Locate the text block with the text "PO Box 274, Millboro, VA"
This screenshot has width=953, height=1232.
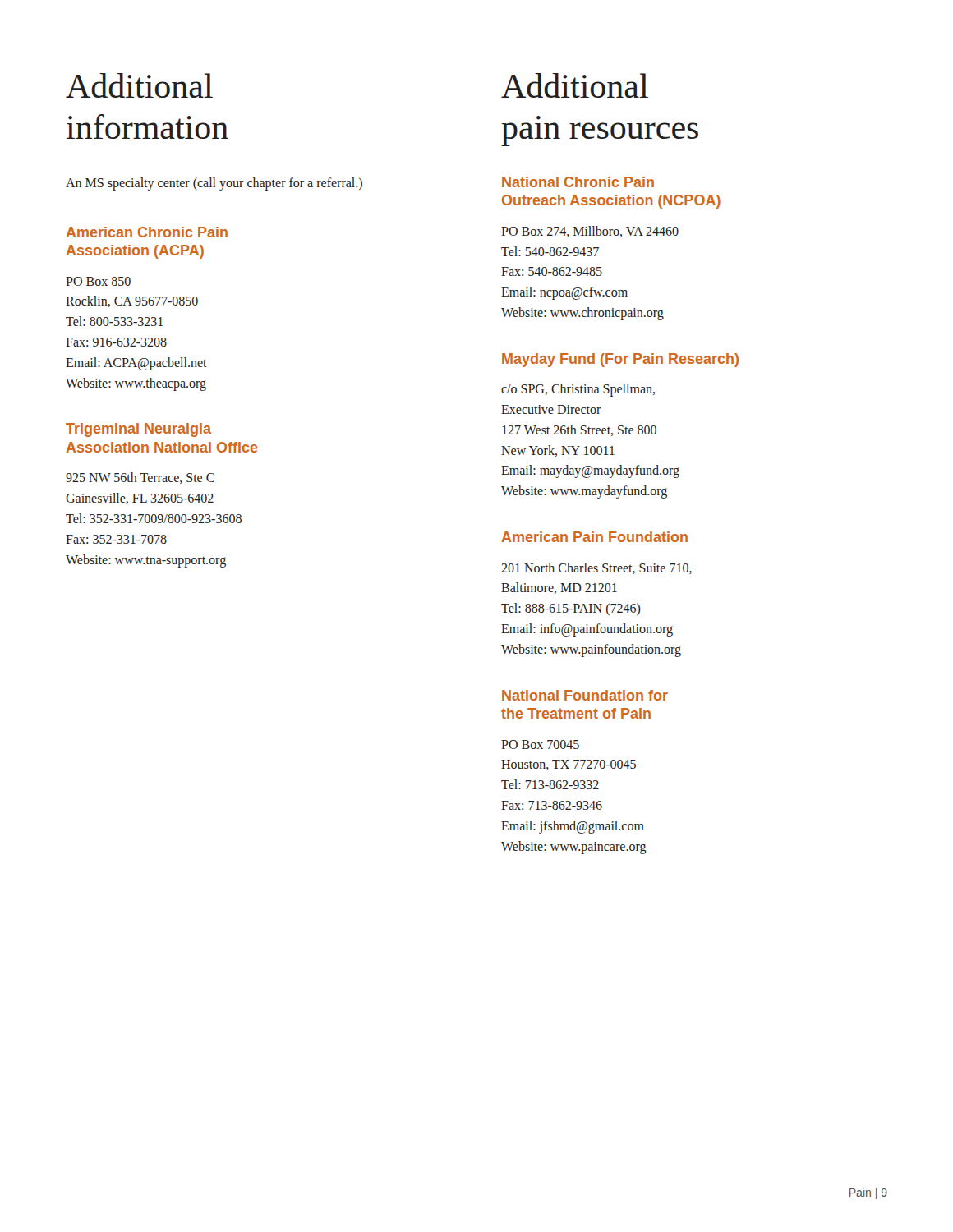pos(590,232)
